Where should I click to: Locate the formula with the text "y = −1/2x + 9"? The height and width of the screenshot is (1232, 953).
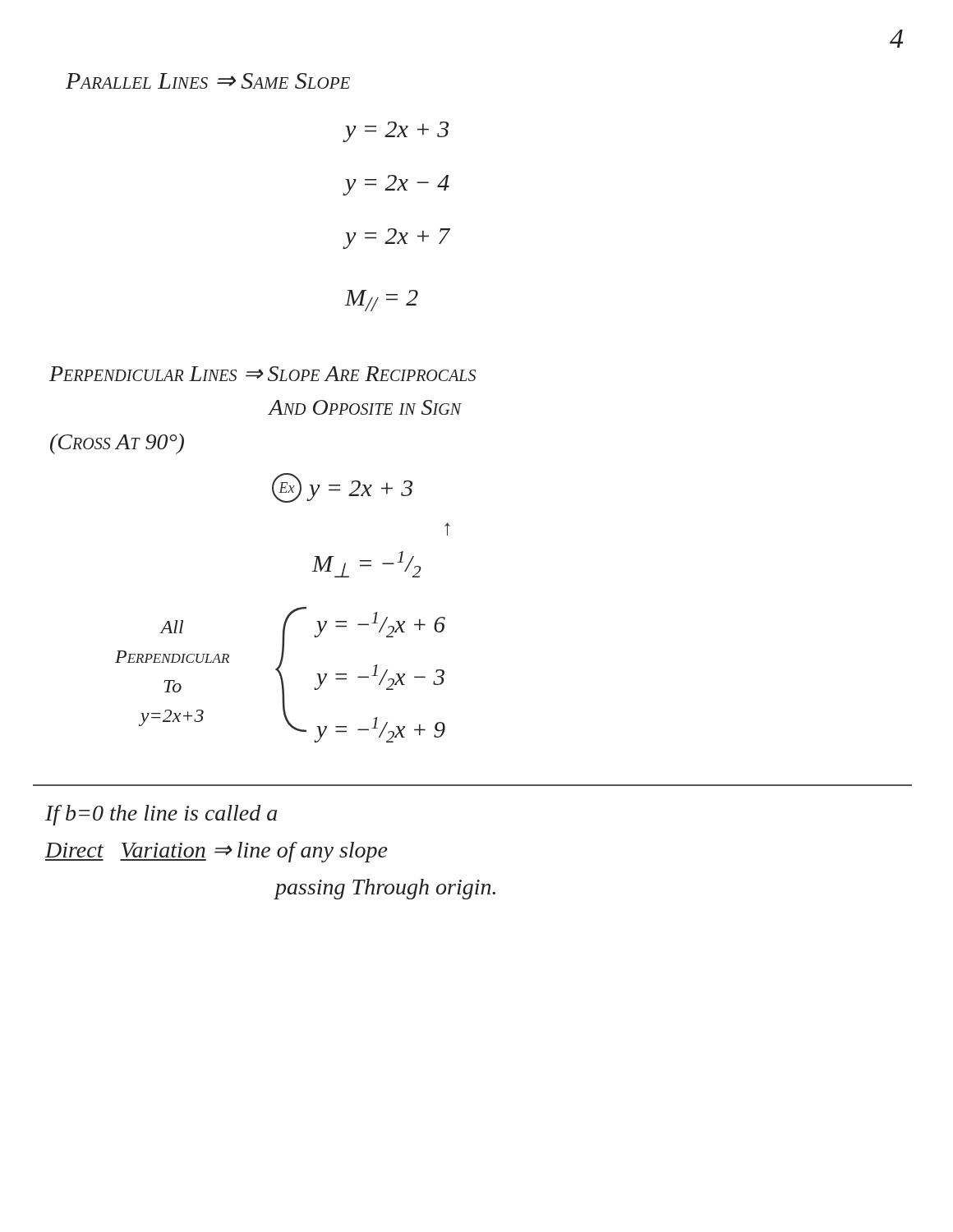coord(381,730)
